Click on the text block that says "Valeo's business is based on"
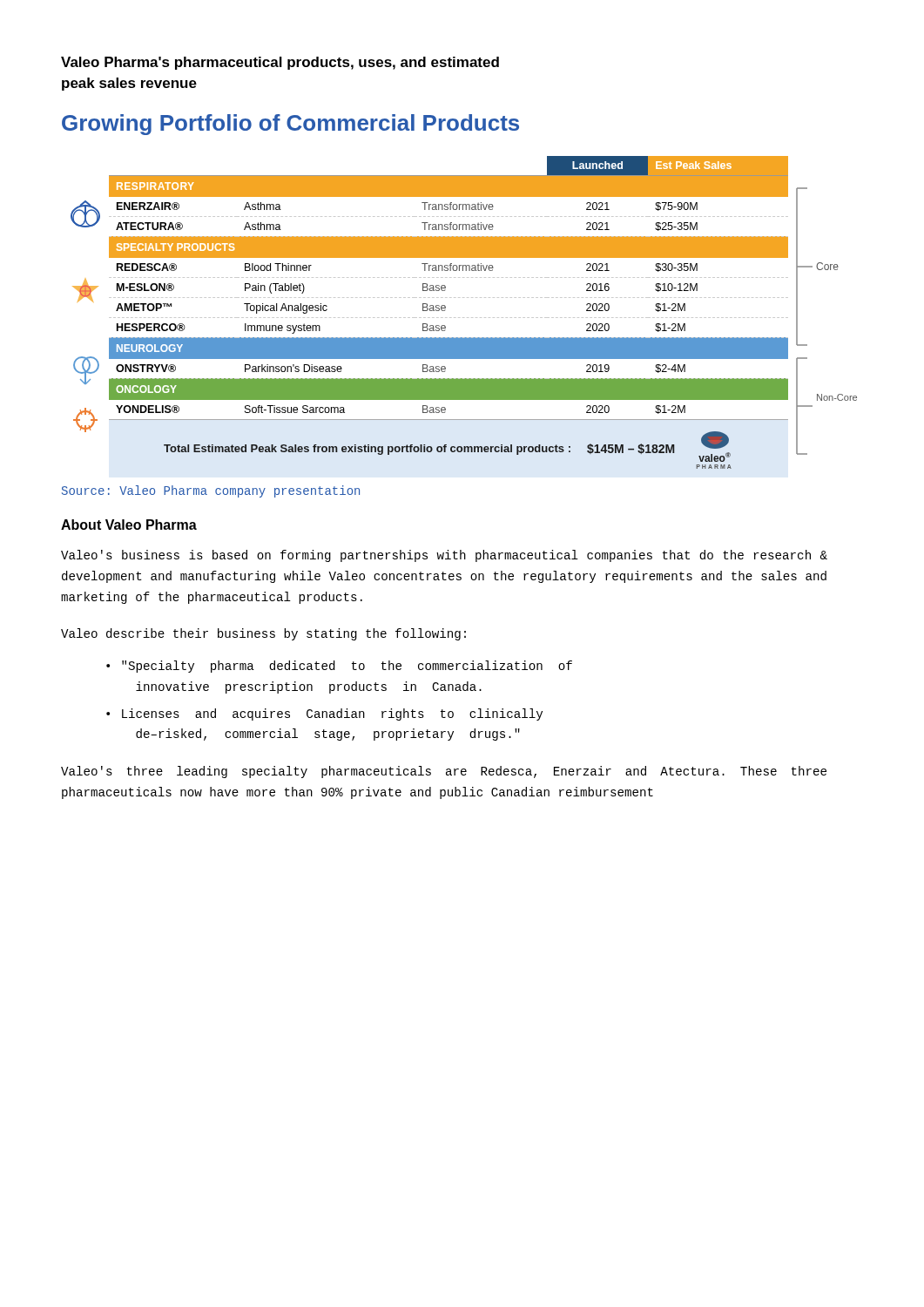 coord(444,577)
